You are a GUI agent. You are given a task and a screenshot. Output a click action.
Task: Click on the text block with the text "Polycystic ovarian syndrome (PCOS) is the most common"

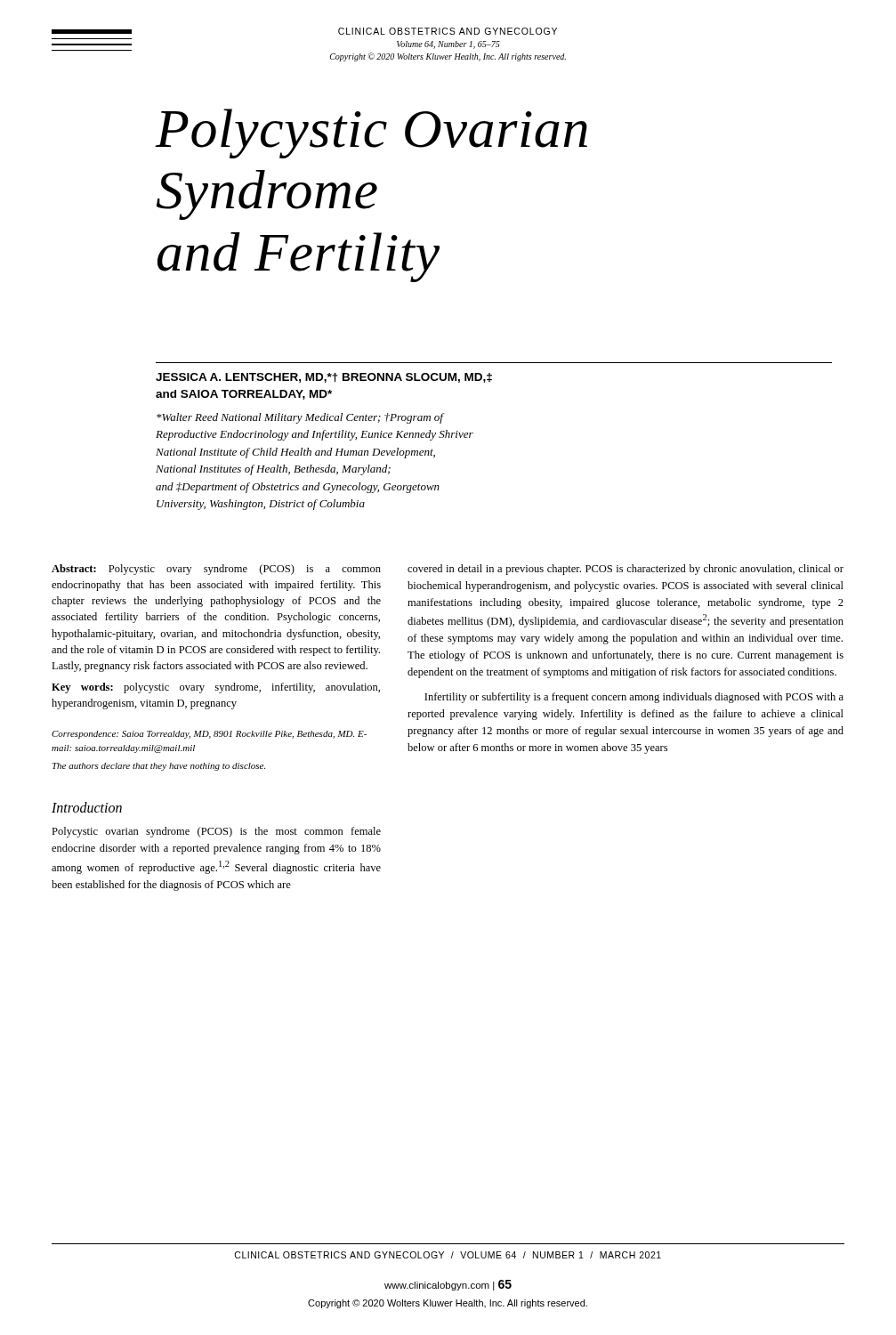point(216,858)
